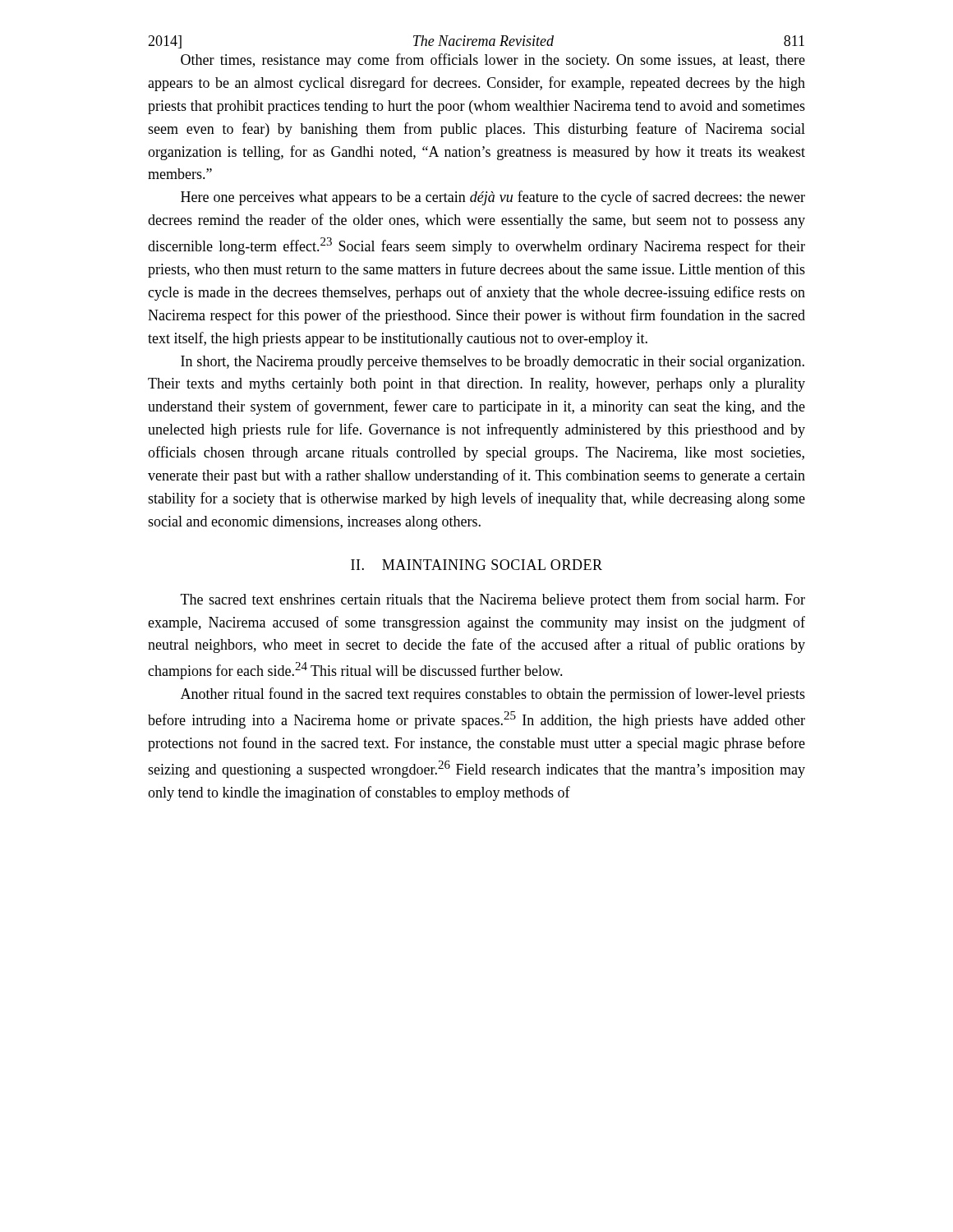Viewport: 953px width, 1232px height.
Task: Click where it says "II. MAINTAINING SOCIAL ORDER"
Action: (476, 565)
